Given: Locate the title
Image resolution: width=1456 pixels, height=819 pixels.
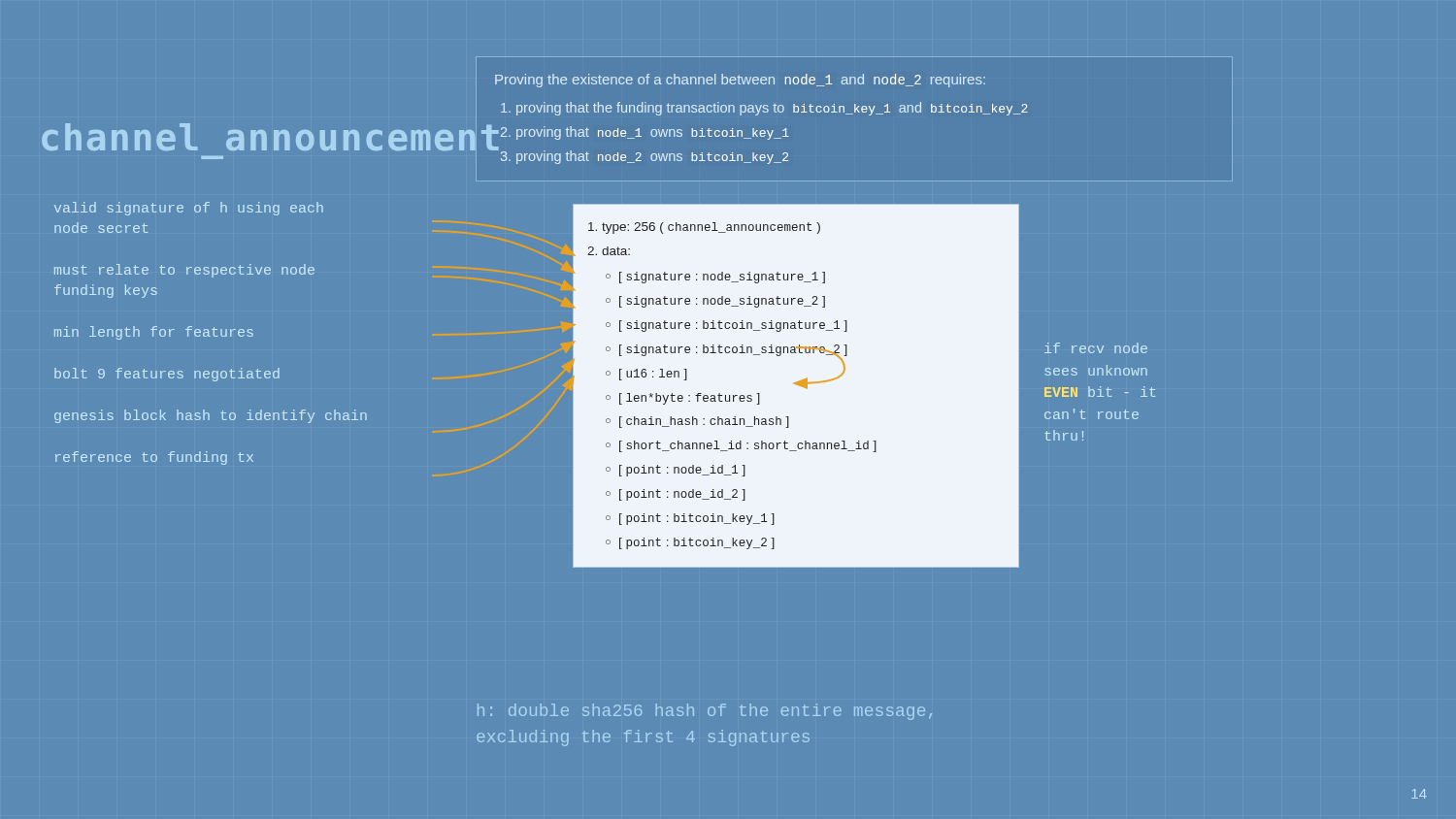Looking at the screenshot, I should (x=271, y=138).
